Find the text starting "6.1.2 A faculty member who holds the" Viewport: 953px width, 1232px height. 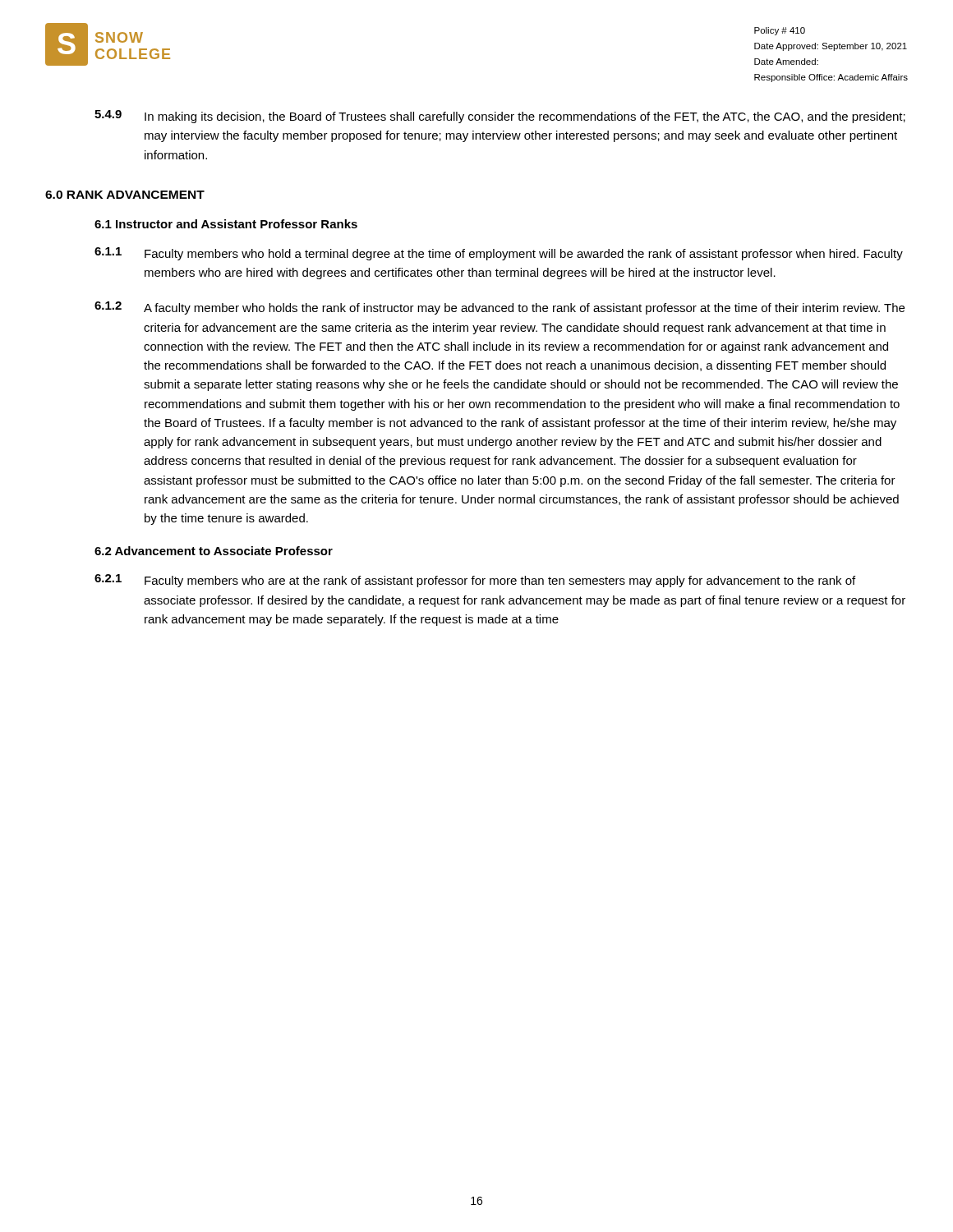(501, 413)
